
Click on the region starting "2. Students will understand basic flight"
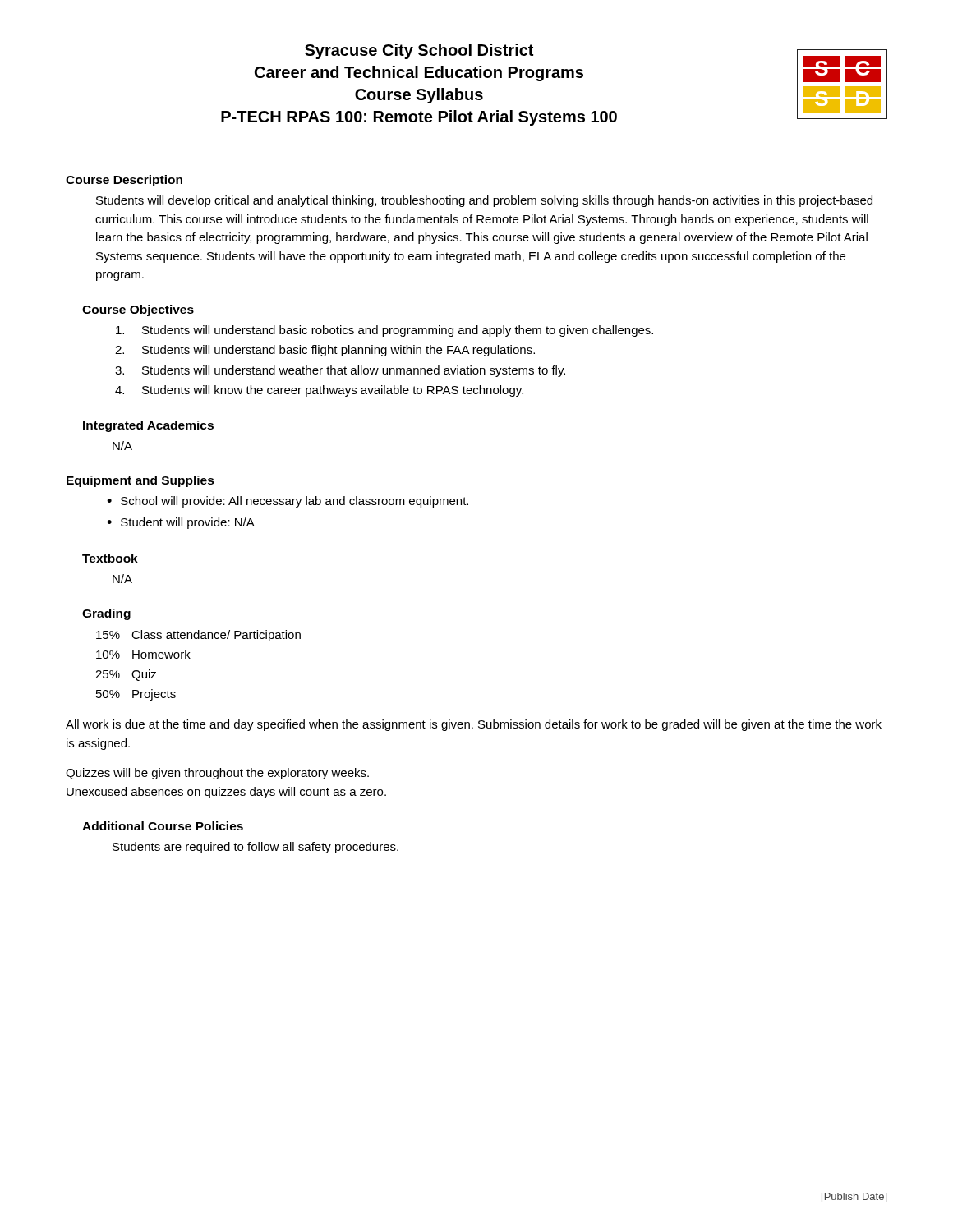pos(325,350)
